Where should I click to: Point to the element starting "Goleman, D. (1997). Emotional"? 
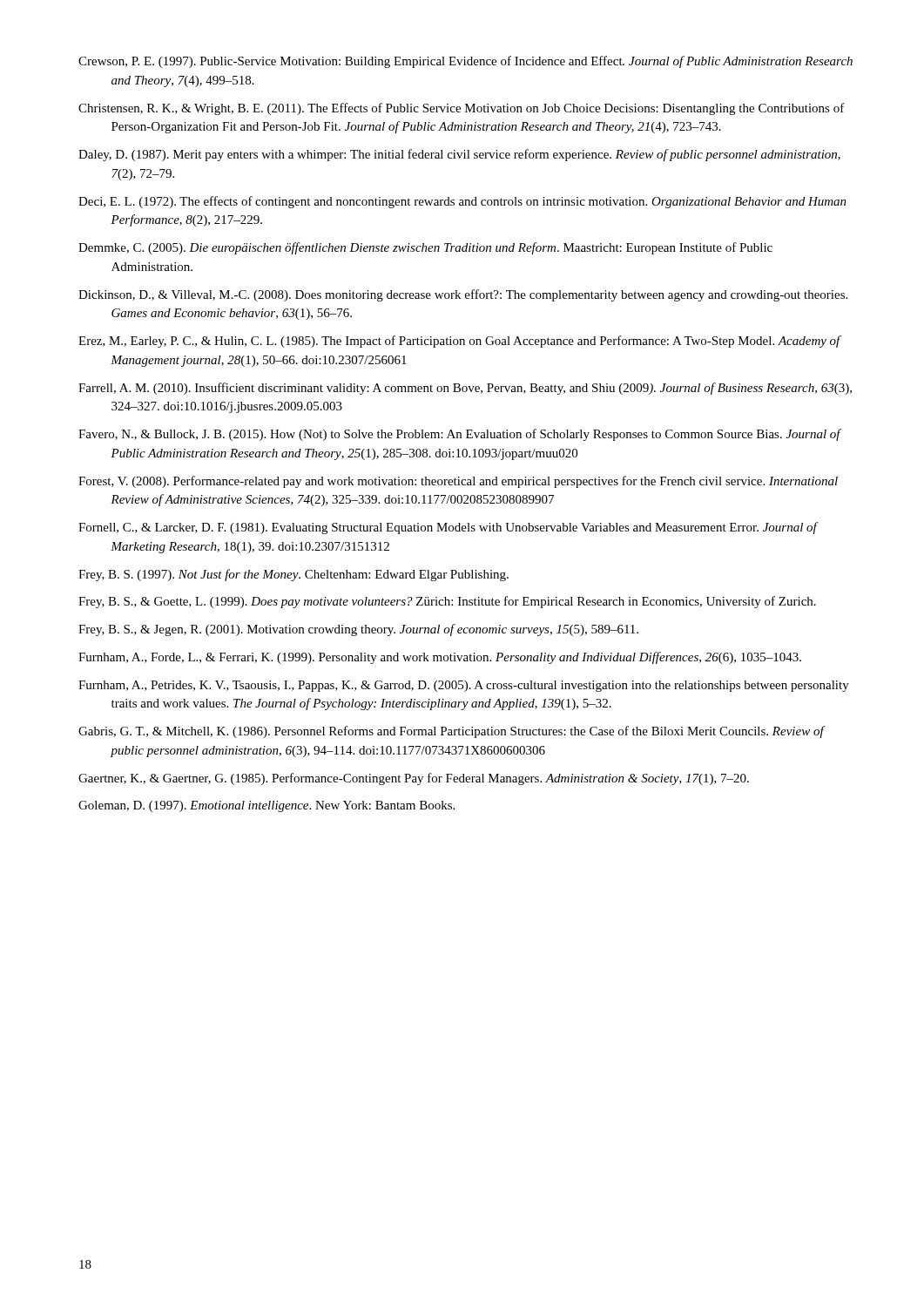[267, 805]
